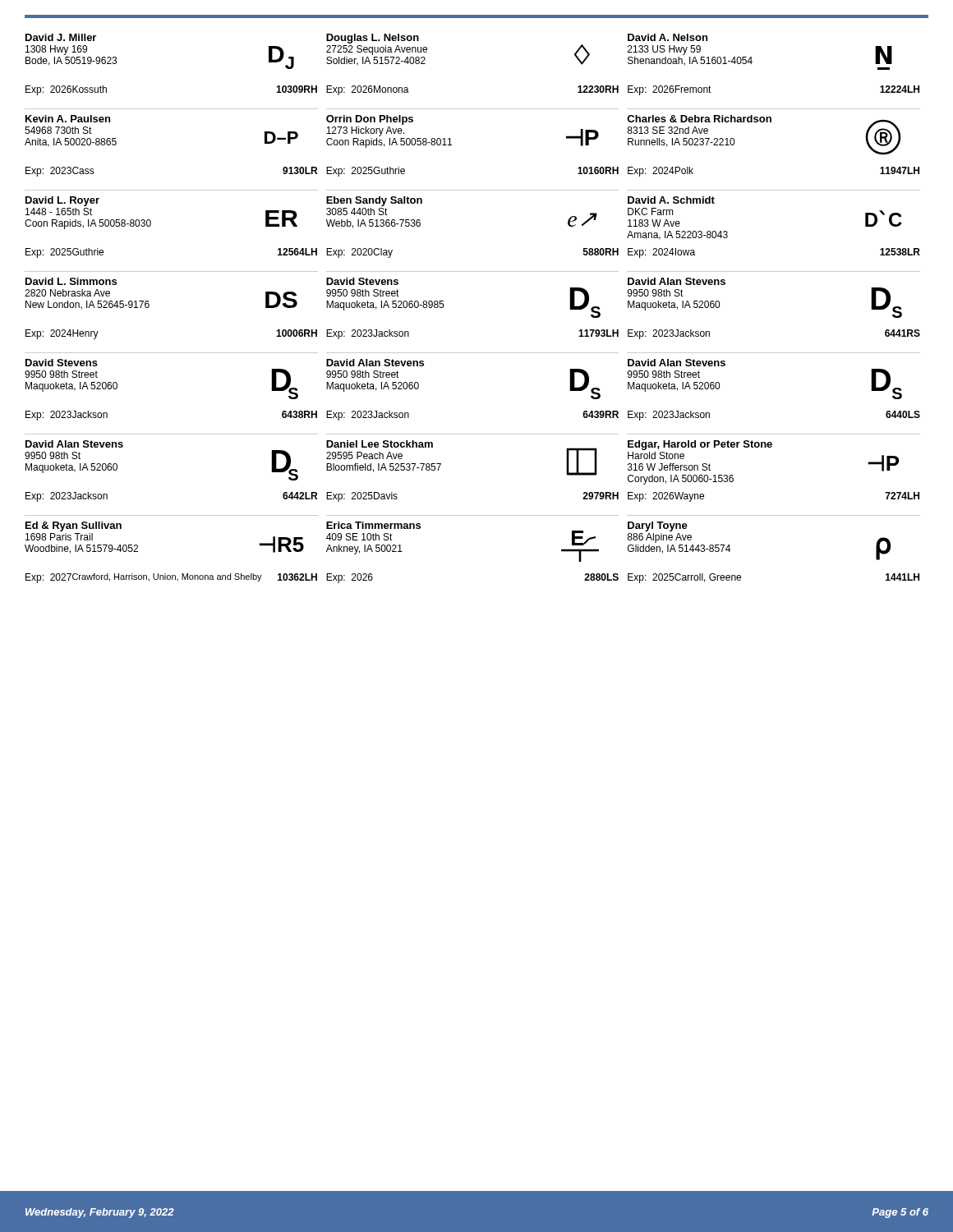The image size is (953, 1232).
Task: Select the text starting "Daryl Toyne 886 Alpine Ave Glidden, IA"
Action: pyautogui.click(x=658, y=526)
